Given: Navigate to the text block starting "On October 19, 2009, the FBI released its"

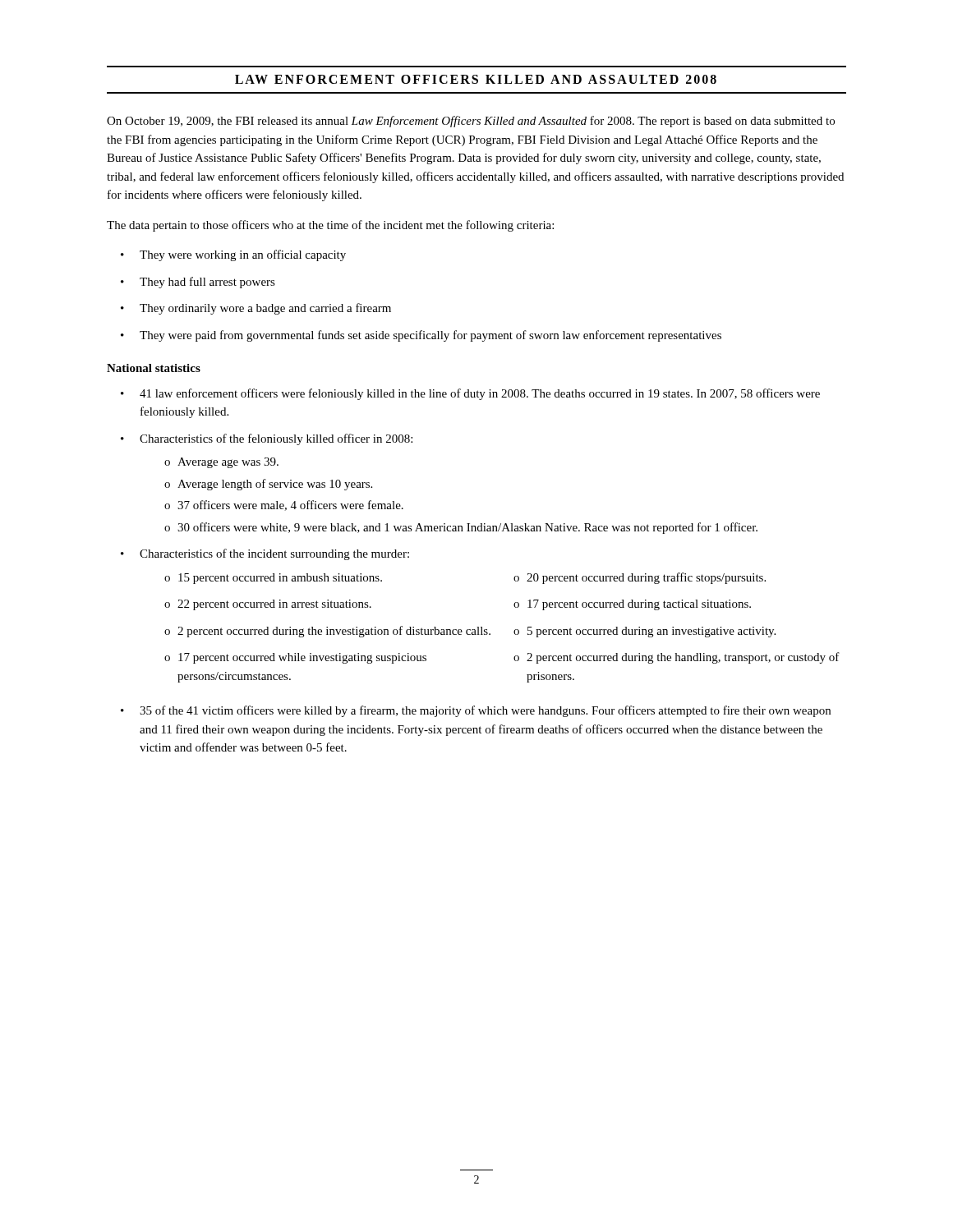Looking at the screenshot, I should [476, 158].
